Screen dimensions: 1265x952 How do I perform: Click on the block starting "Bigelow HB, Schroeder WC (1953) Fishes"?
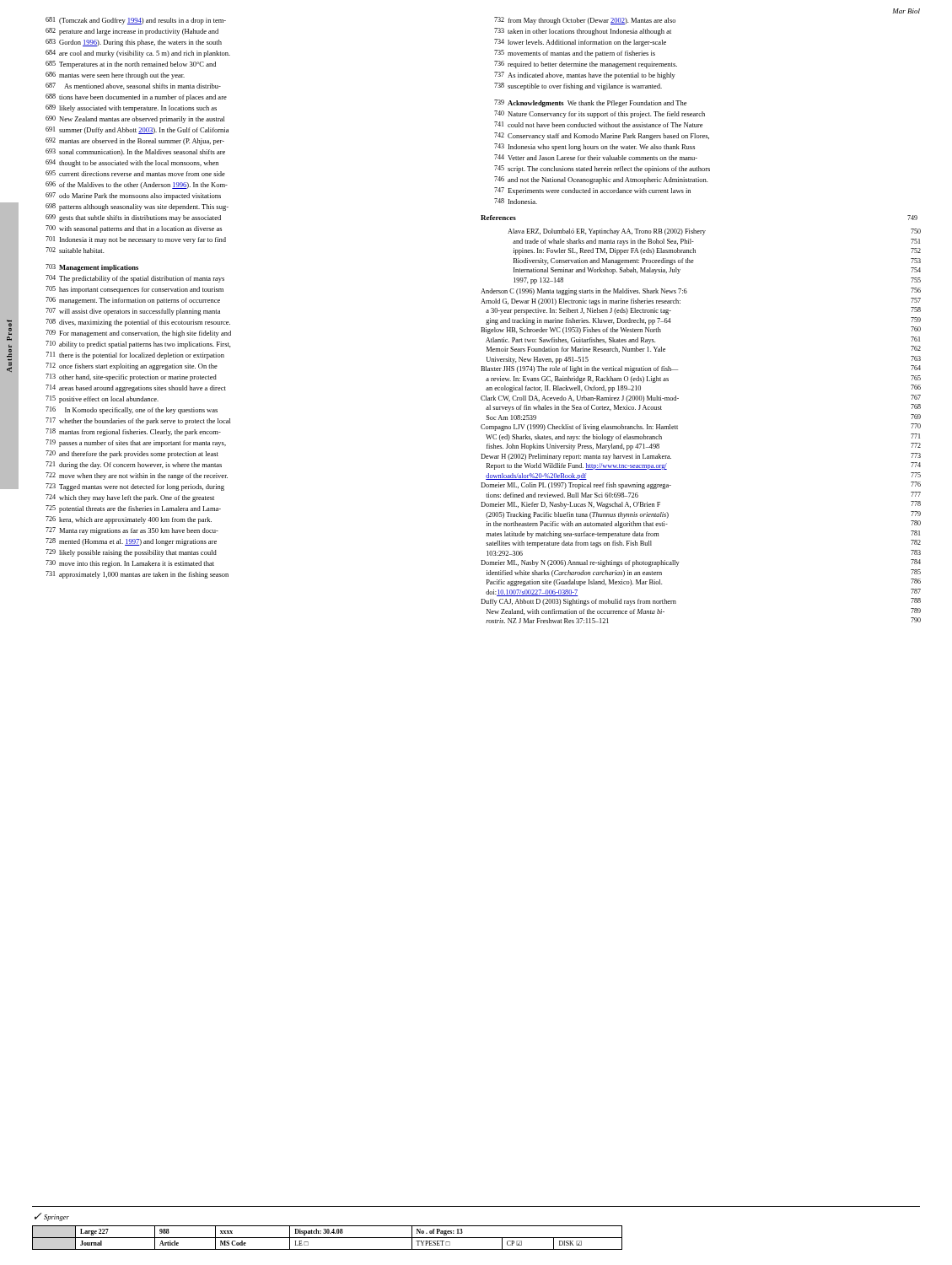point(575,330)
